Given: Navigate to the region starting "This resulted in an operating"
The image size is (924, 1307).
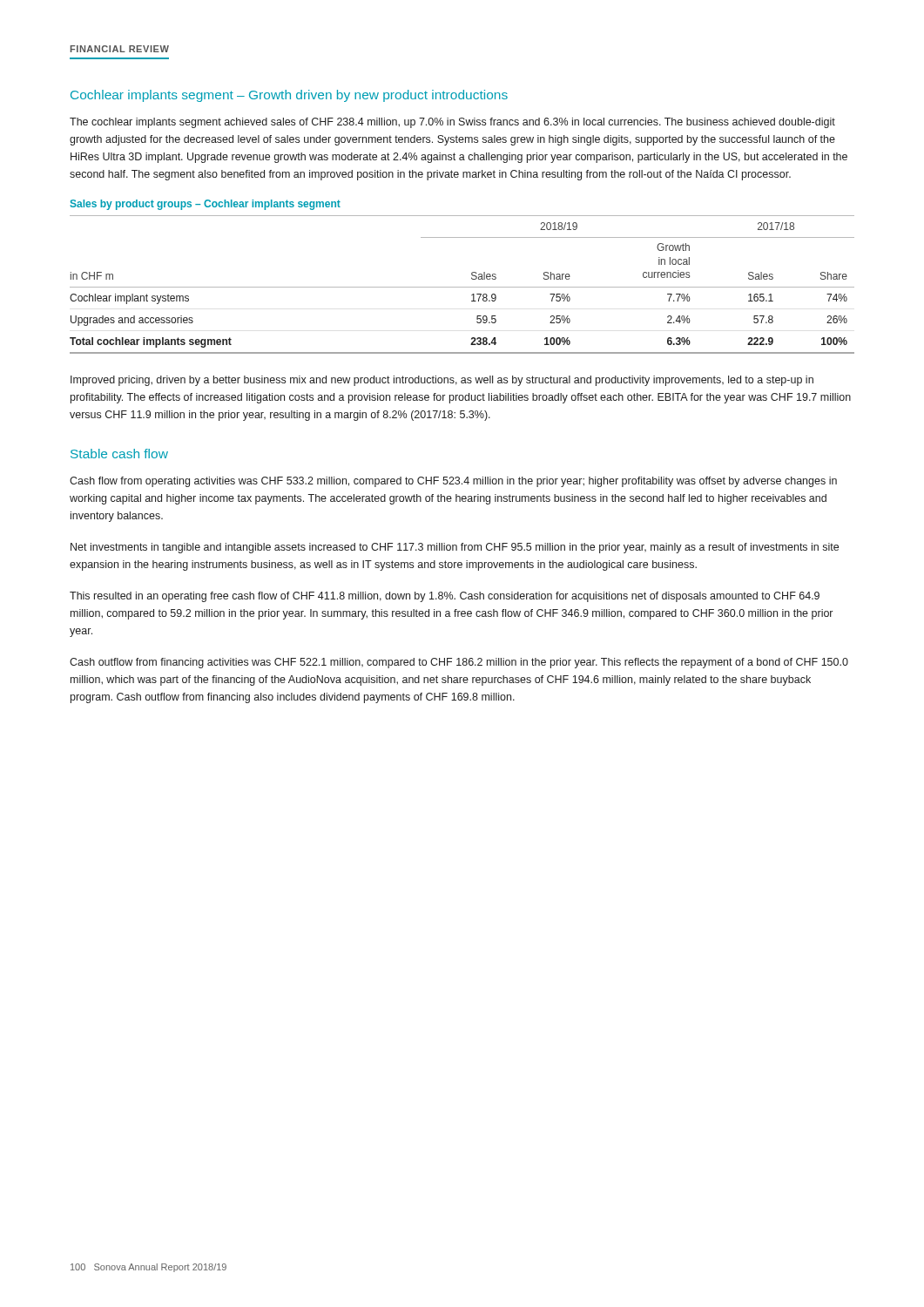Looking at the screenshot, I should [x=451, y=613].
